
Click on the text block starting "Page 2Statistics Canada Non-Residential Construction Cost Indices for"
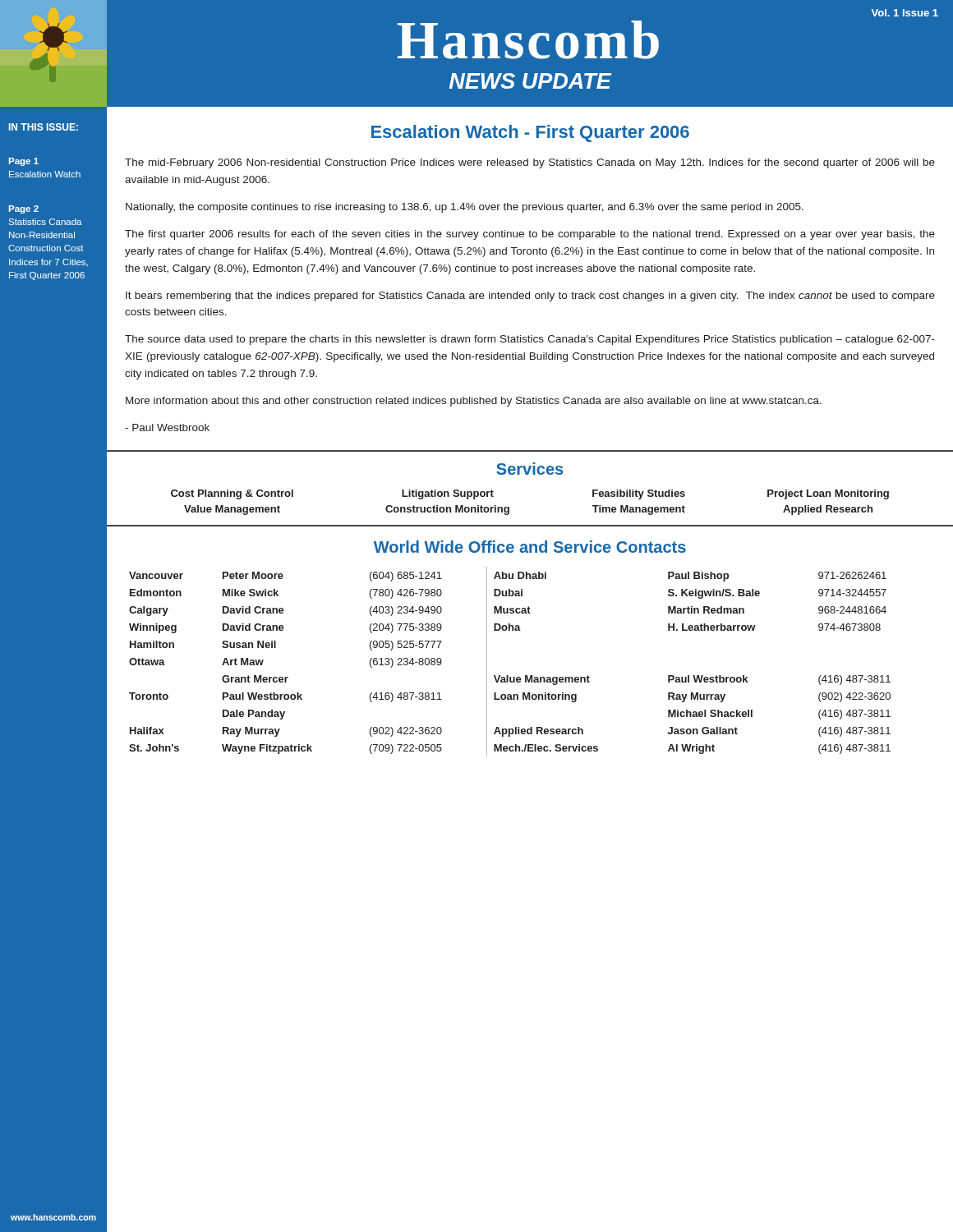click(x=48, y=242)
